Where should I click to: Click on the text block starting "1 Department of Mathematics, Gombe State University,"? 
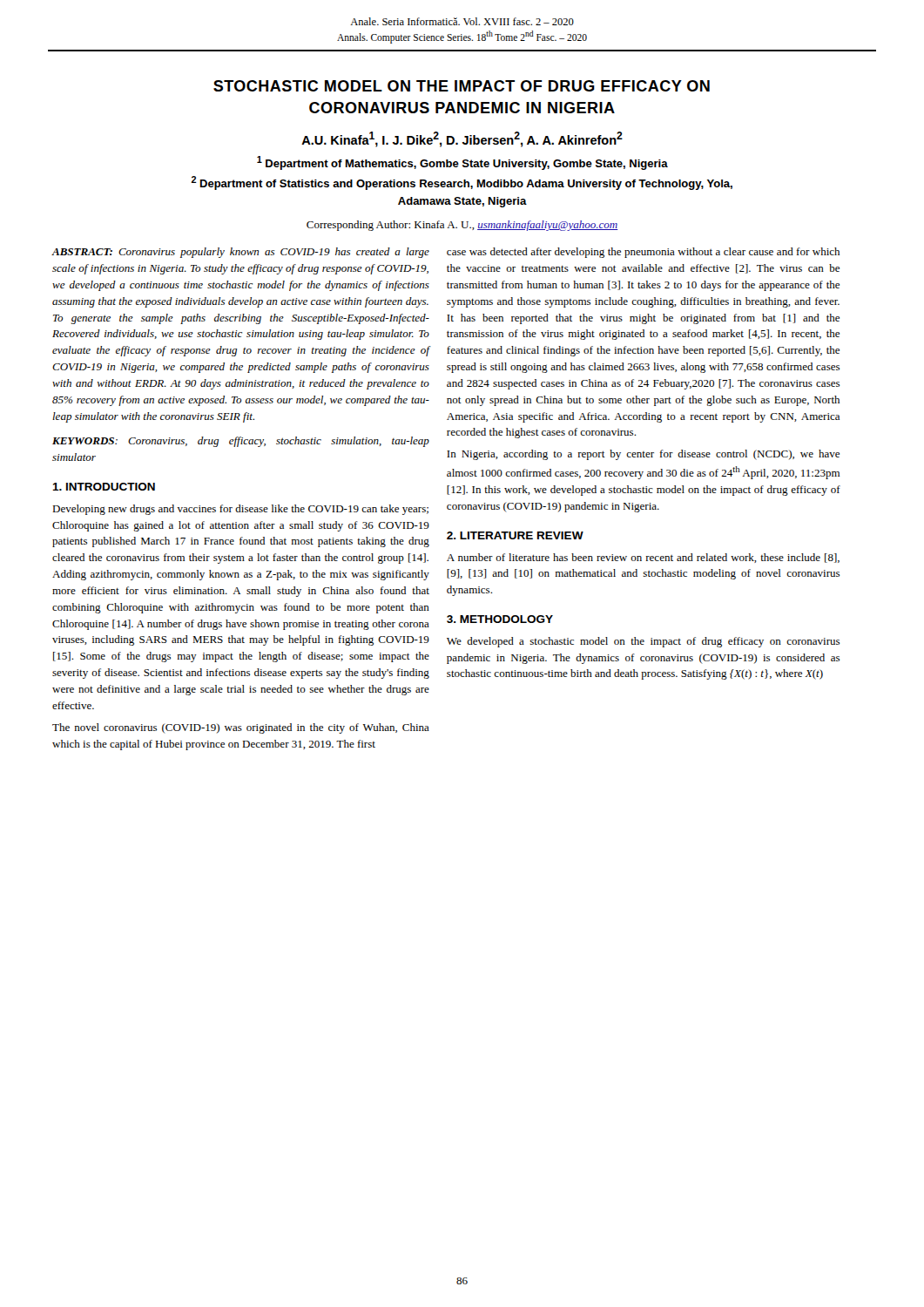tap(462, 181)
